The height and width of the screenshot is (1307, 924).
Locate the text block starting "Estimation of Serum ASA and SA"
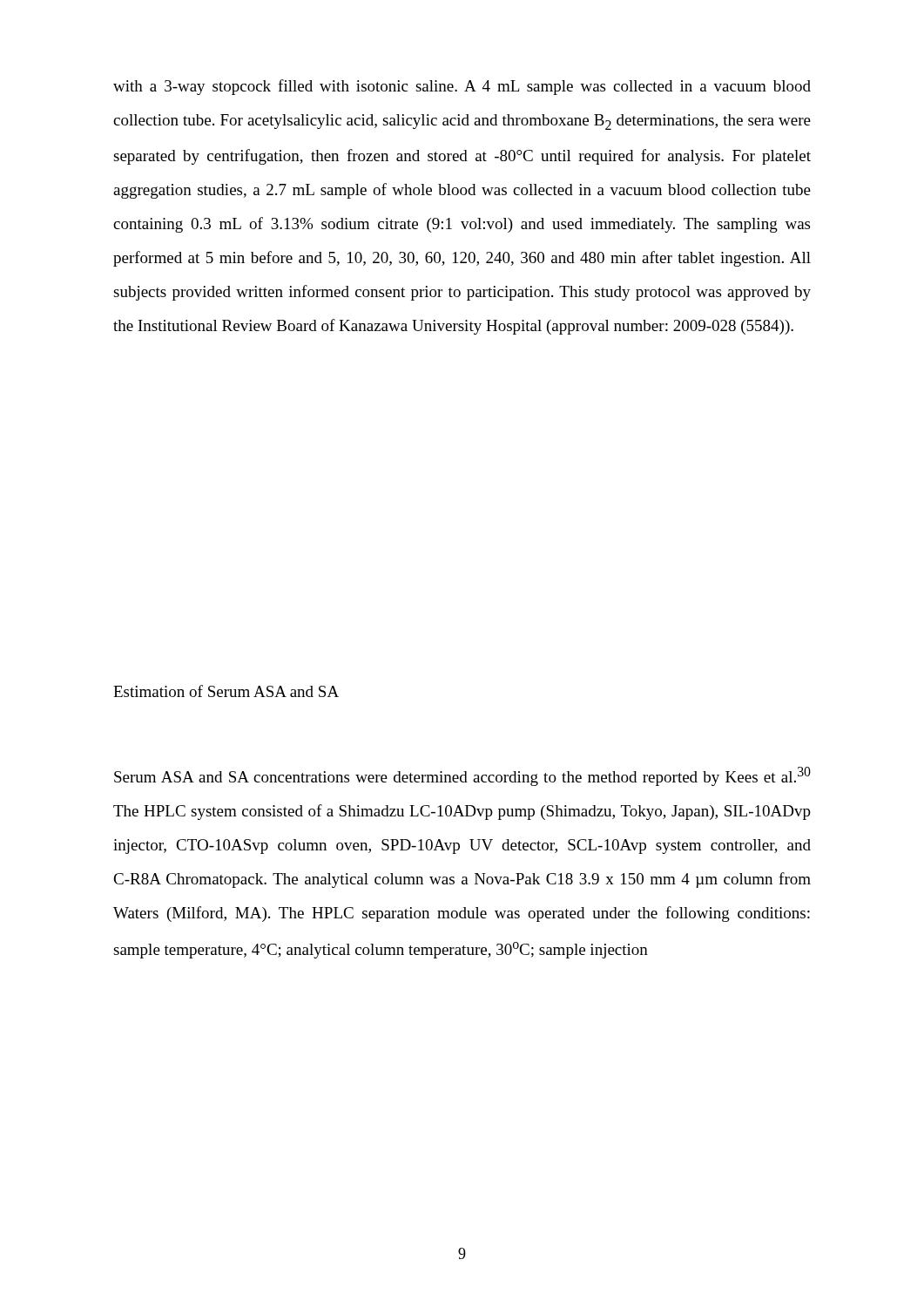226,691
